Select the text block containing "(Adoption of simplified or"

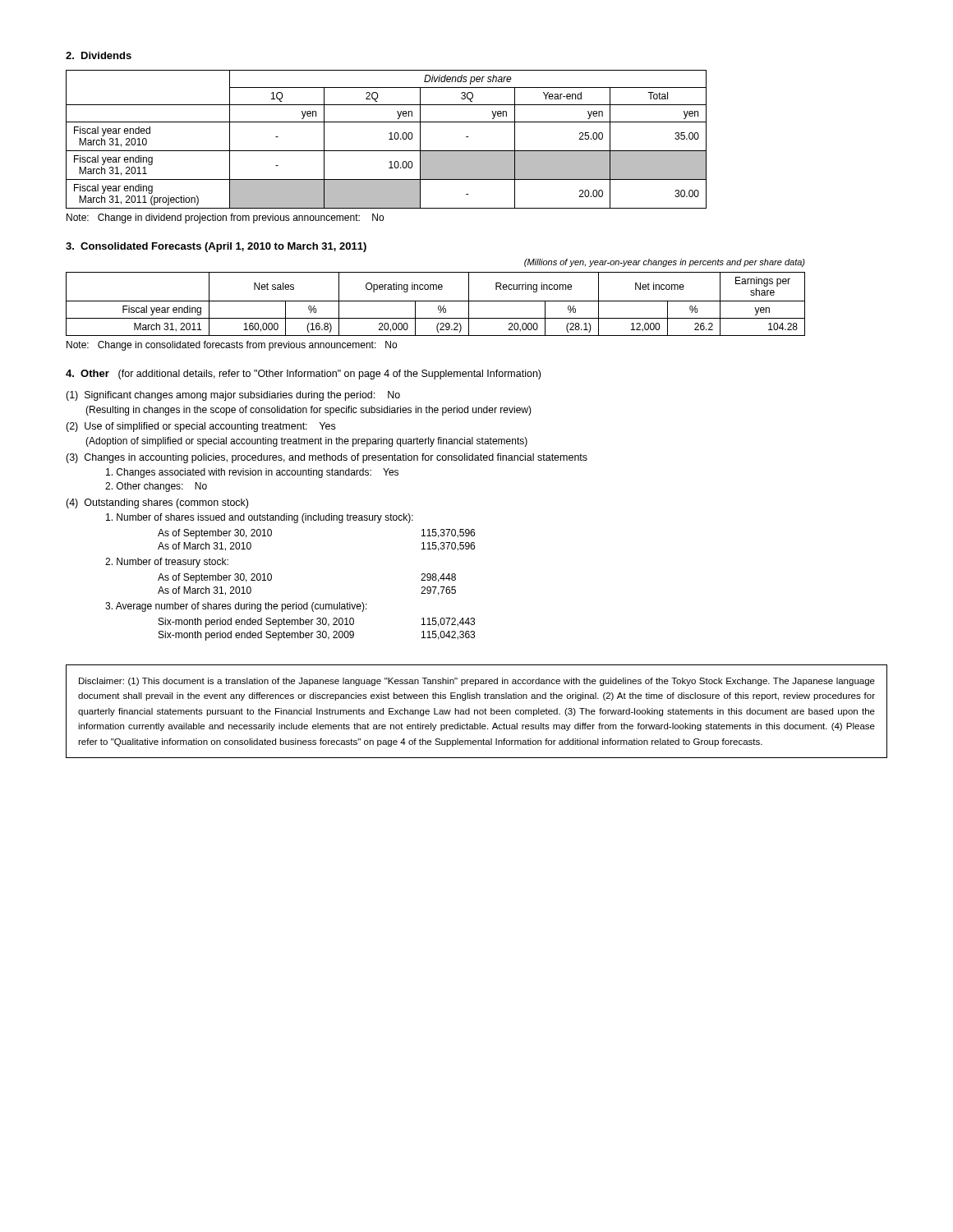307,441
